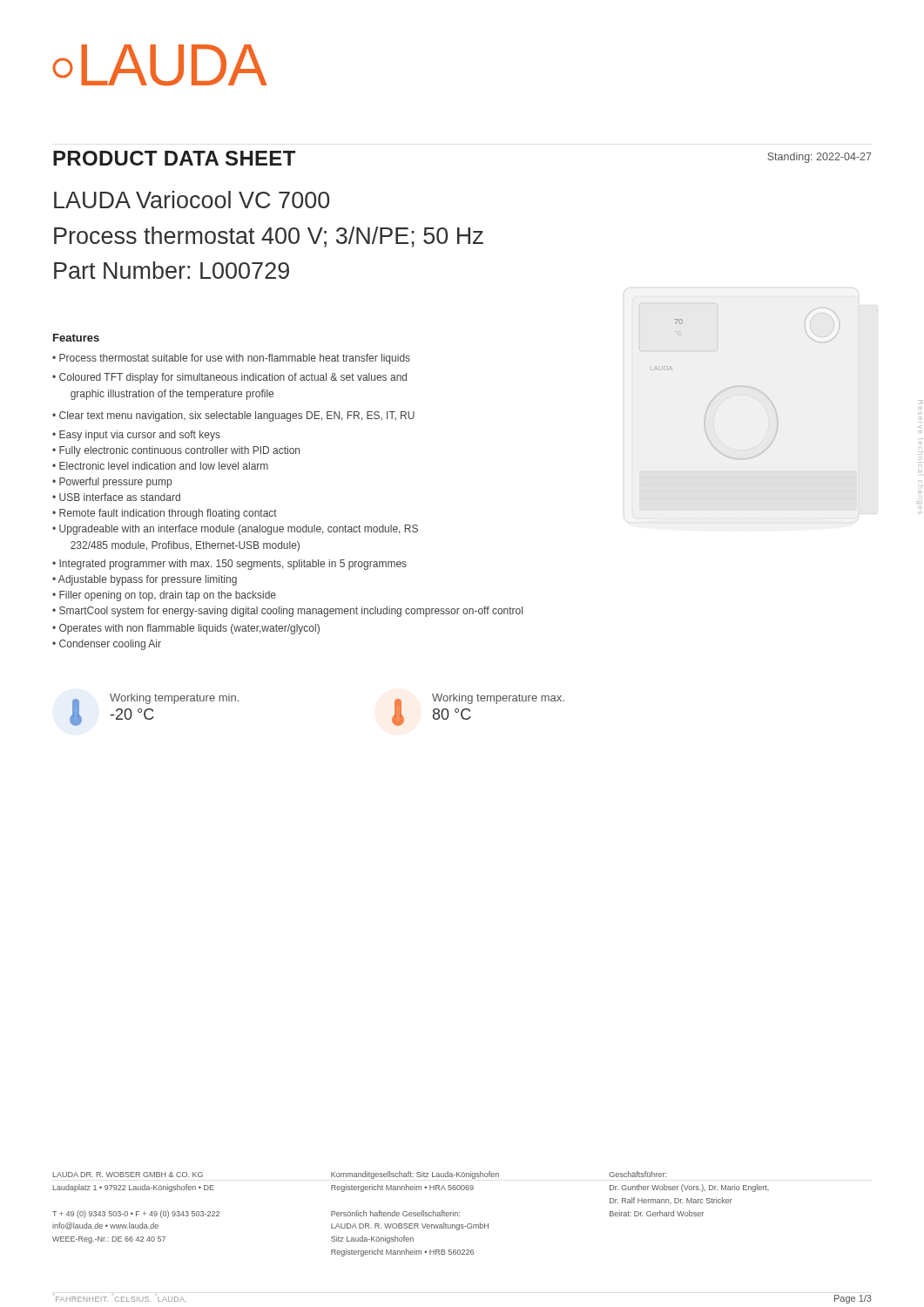
Task: Find the text starting "• Remote fault indication"
Action: click(164, 513)
